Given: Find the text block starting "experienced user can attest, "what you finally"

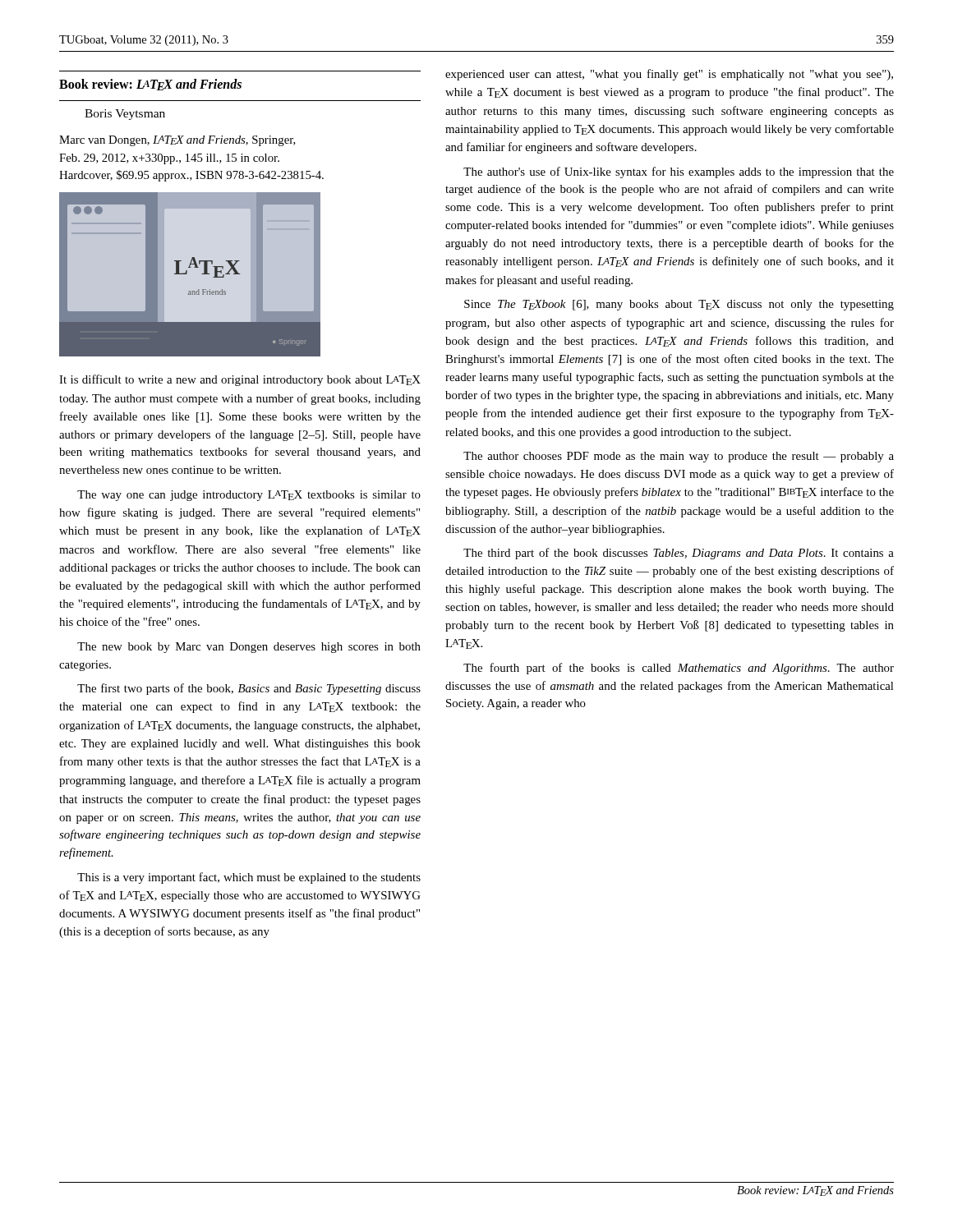Looking at the screenshot, I should click(670, 389).
